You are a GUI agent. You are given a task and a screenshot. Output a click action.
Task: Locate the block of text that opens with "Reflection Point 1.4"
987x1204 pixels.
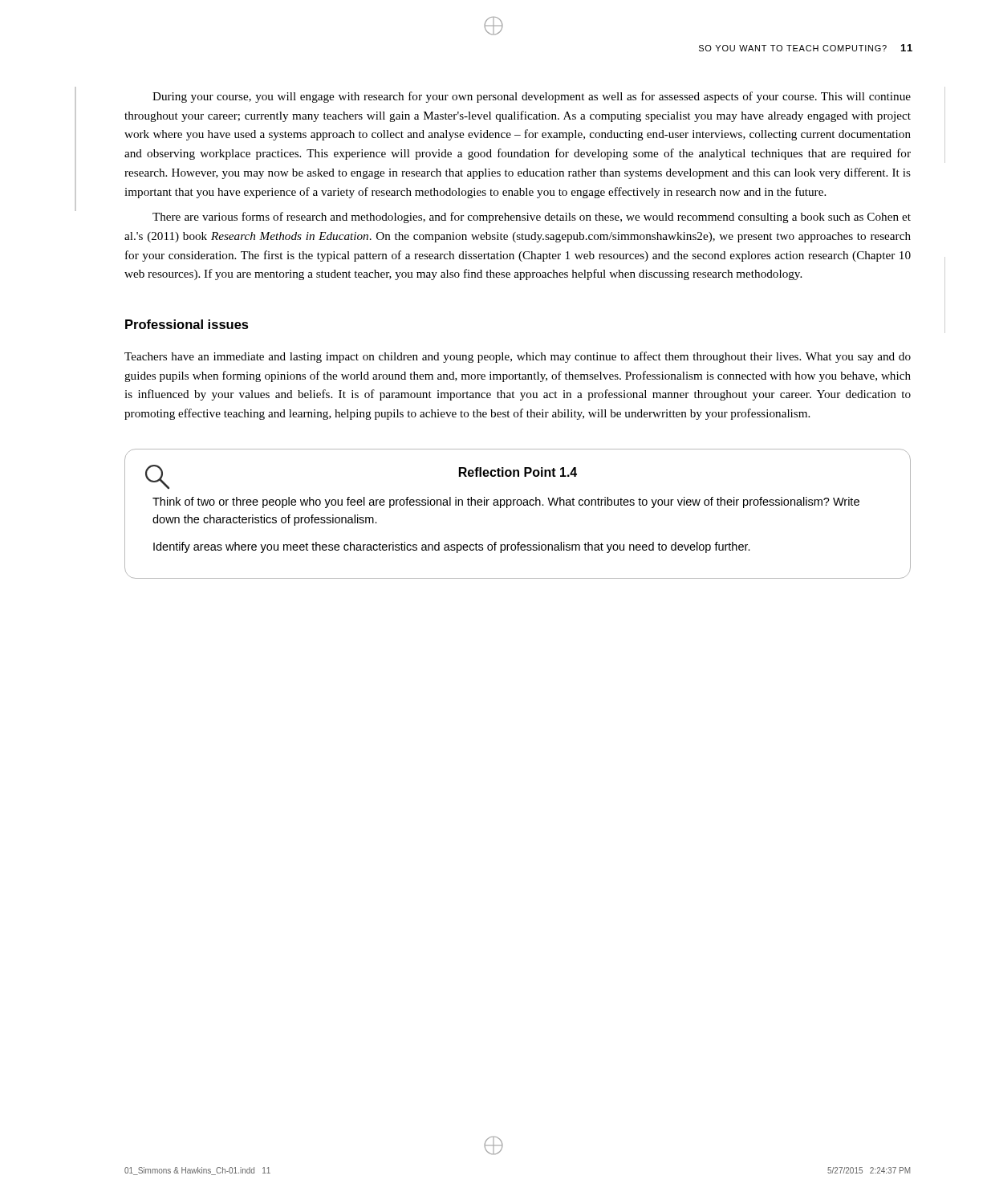coord(512,508)
